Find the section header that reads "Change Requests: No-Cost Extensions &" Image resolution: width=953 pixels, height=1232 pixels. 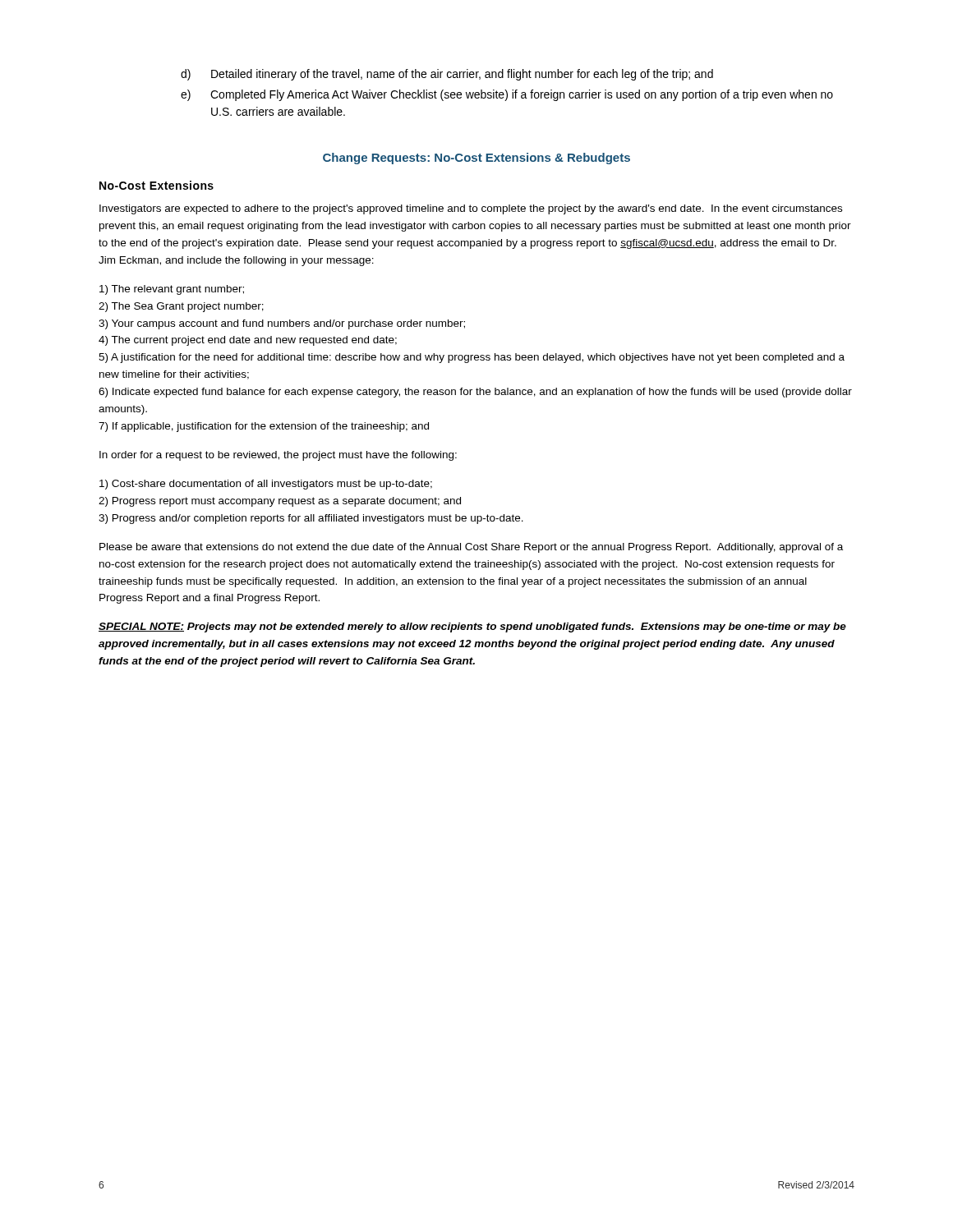click(476, 157)
